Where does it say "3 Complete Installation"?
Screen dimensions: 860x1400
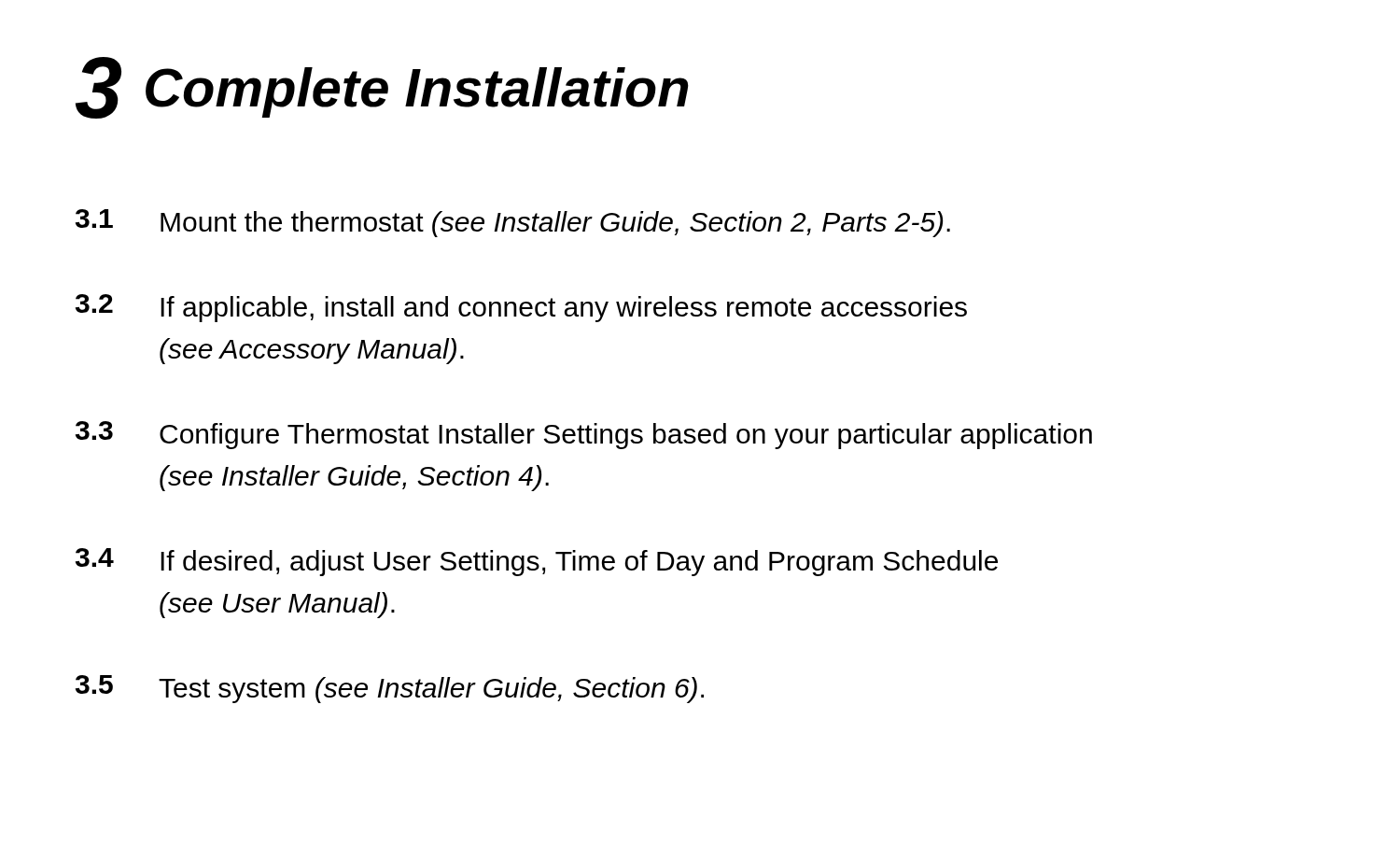coord(382,88)
